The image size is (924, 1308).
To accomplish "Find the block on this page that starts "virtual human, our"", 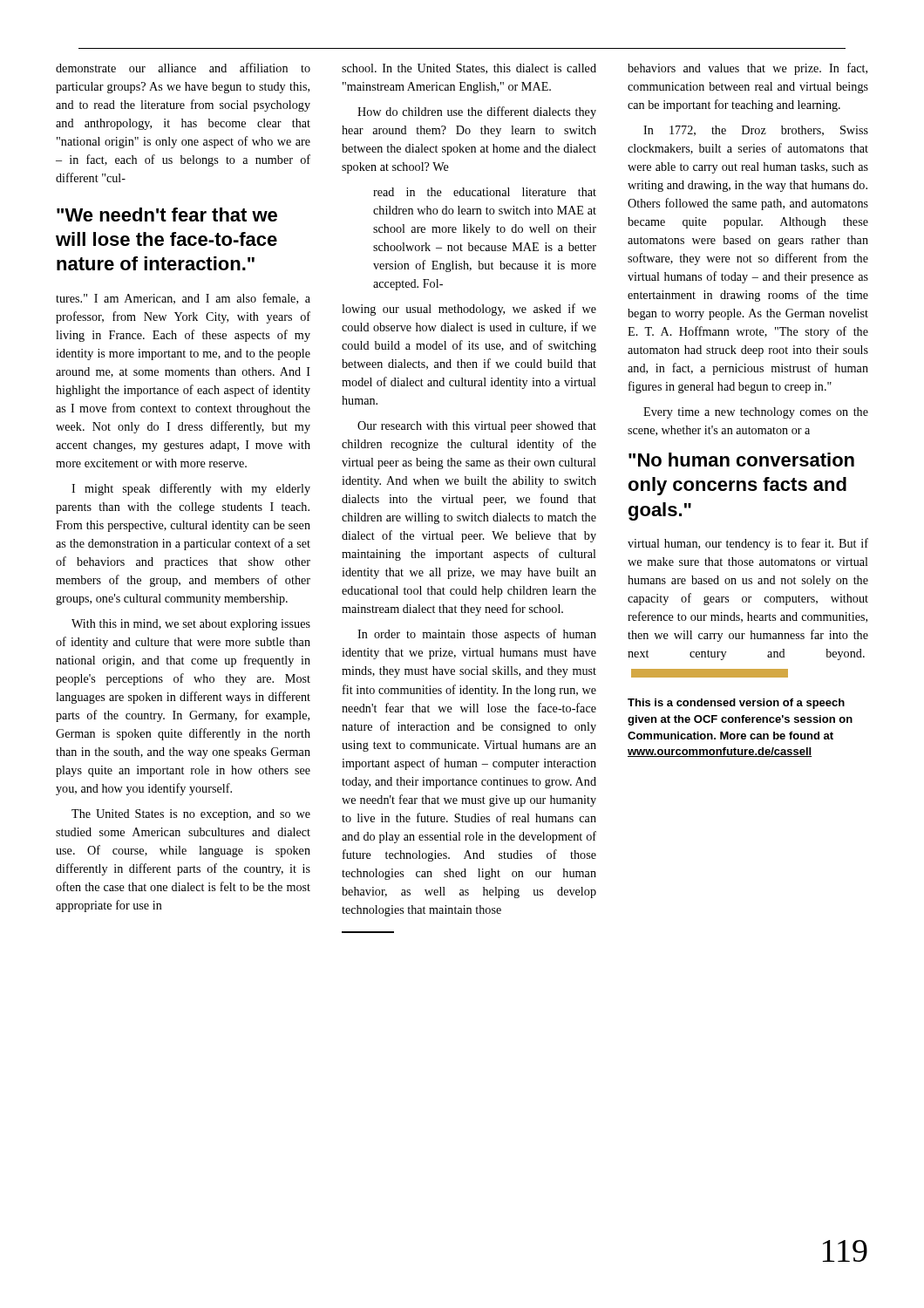I will [x=748, y=608].
